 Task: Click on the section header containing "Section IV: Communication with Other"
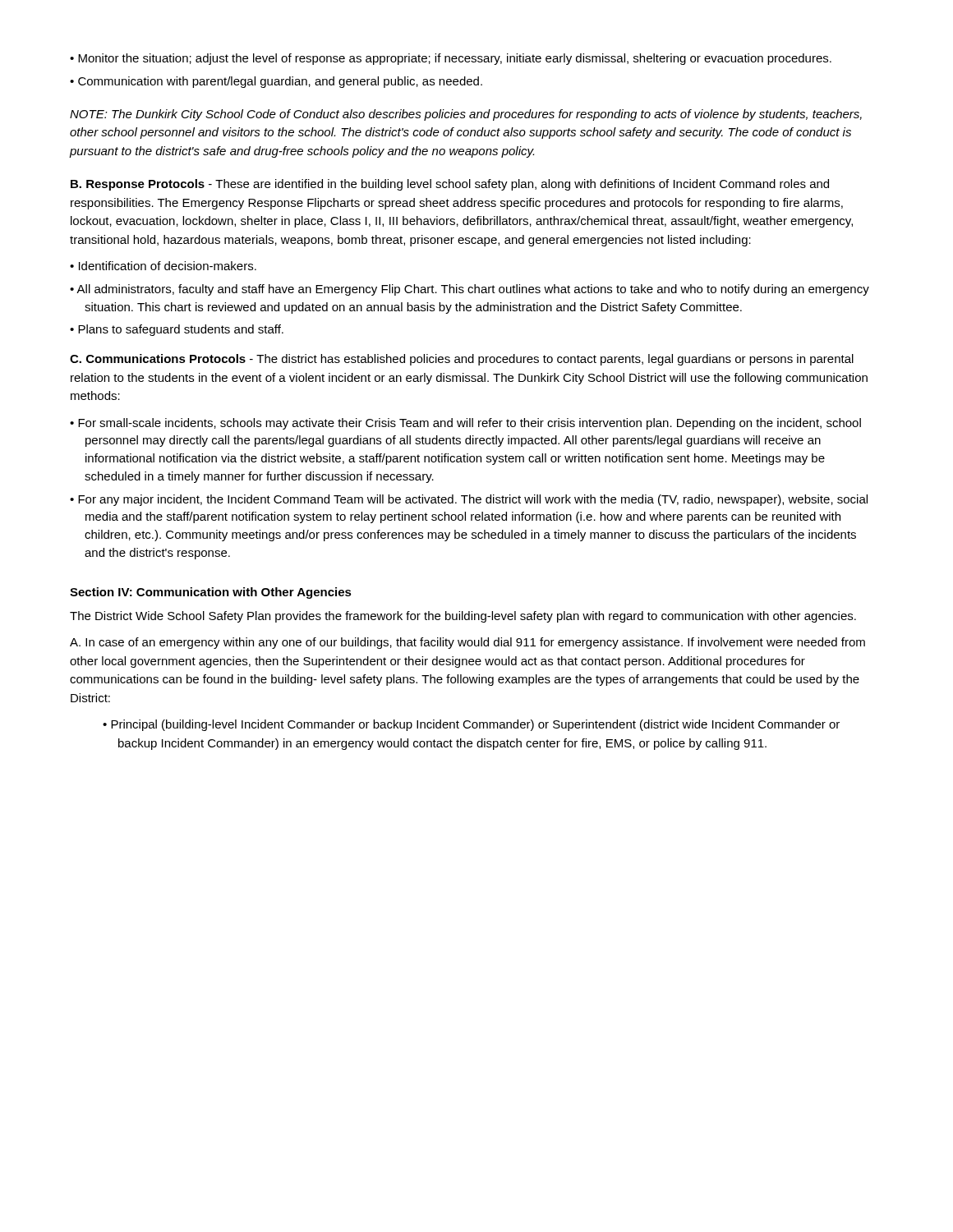pos(211,591)
